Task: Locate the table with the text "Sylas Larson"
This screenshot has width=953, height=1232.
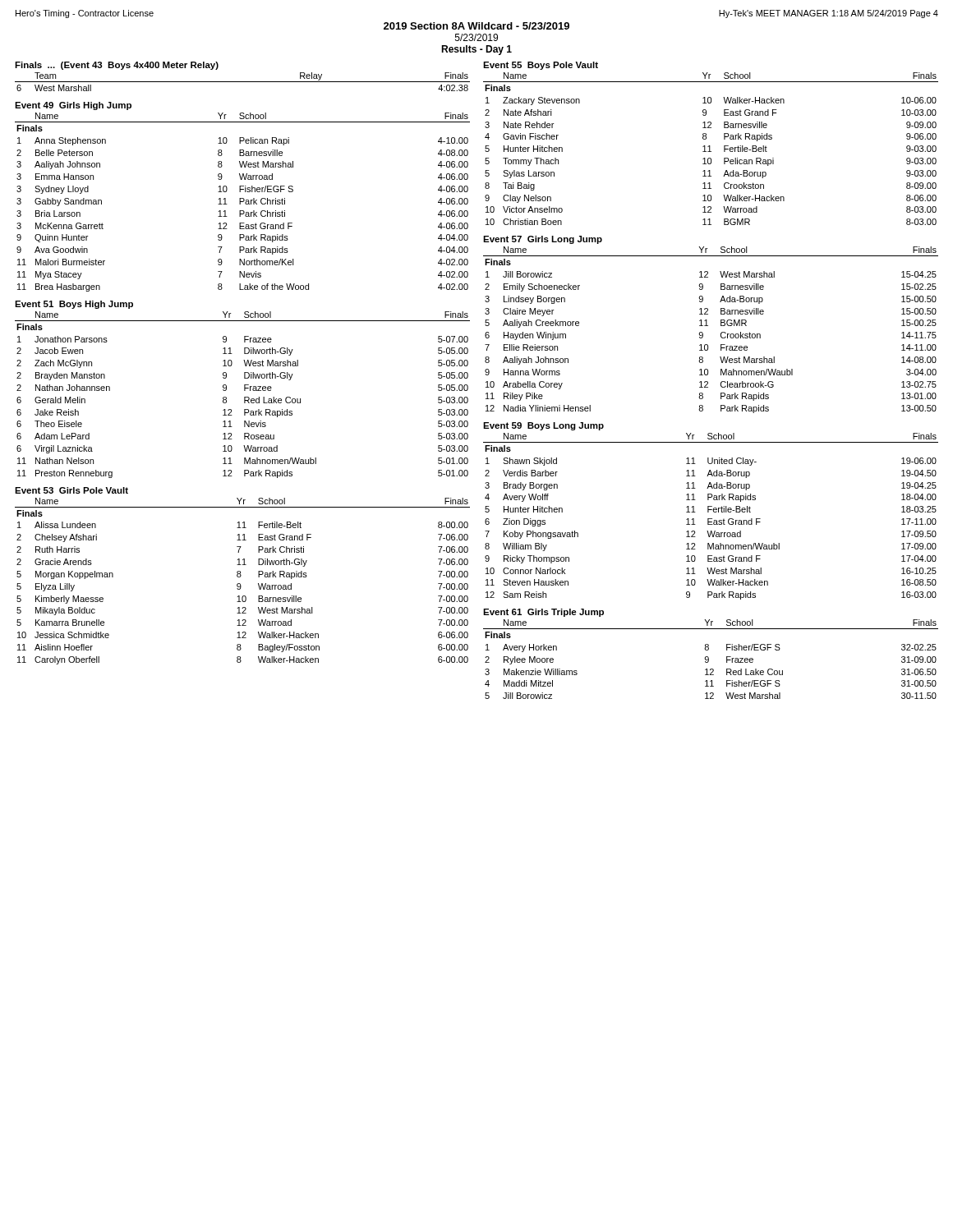Action: [x=711, y=150]
